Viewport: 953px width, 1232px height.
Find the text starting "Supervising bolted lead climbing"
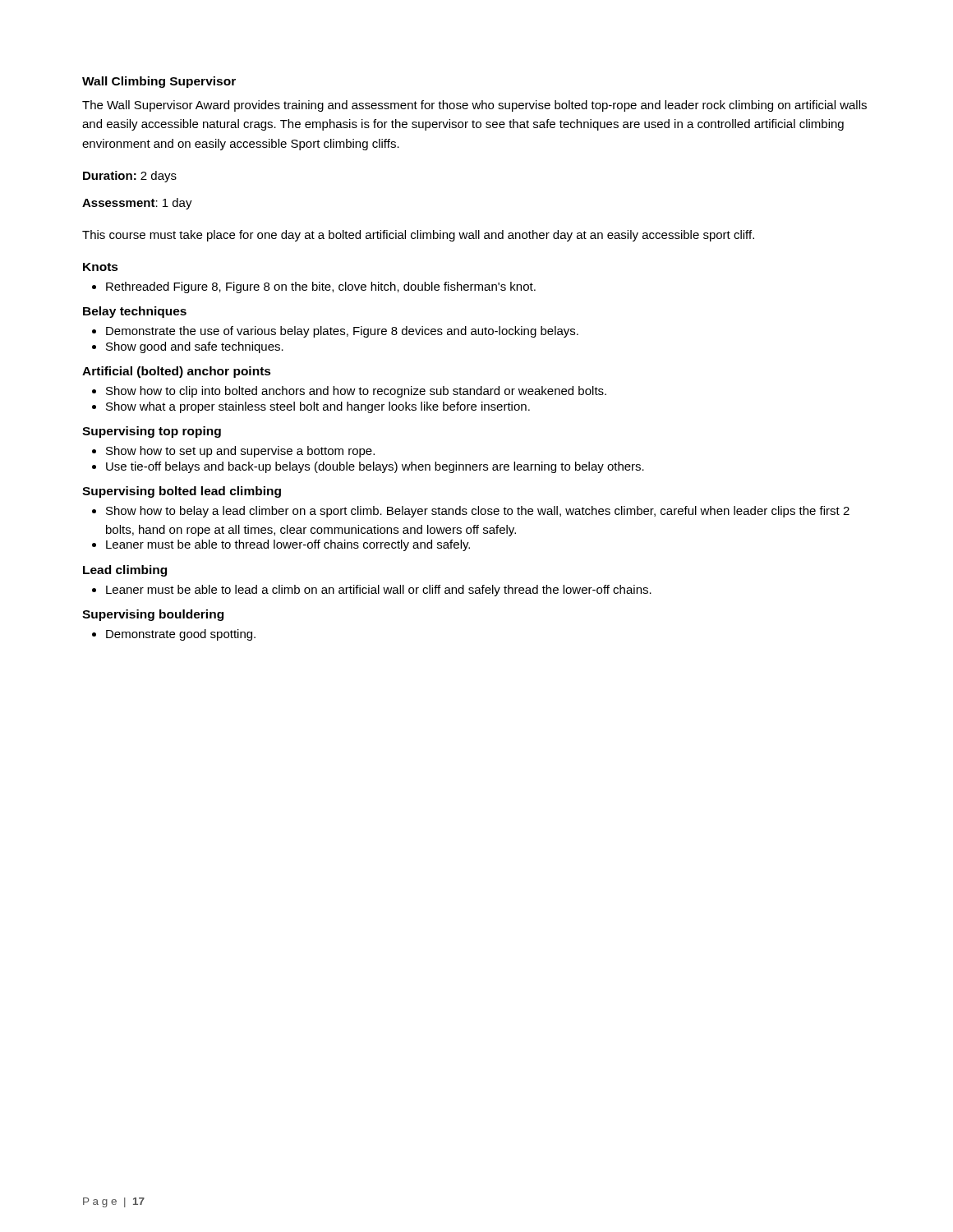(182, 491)
